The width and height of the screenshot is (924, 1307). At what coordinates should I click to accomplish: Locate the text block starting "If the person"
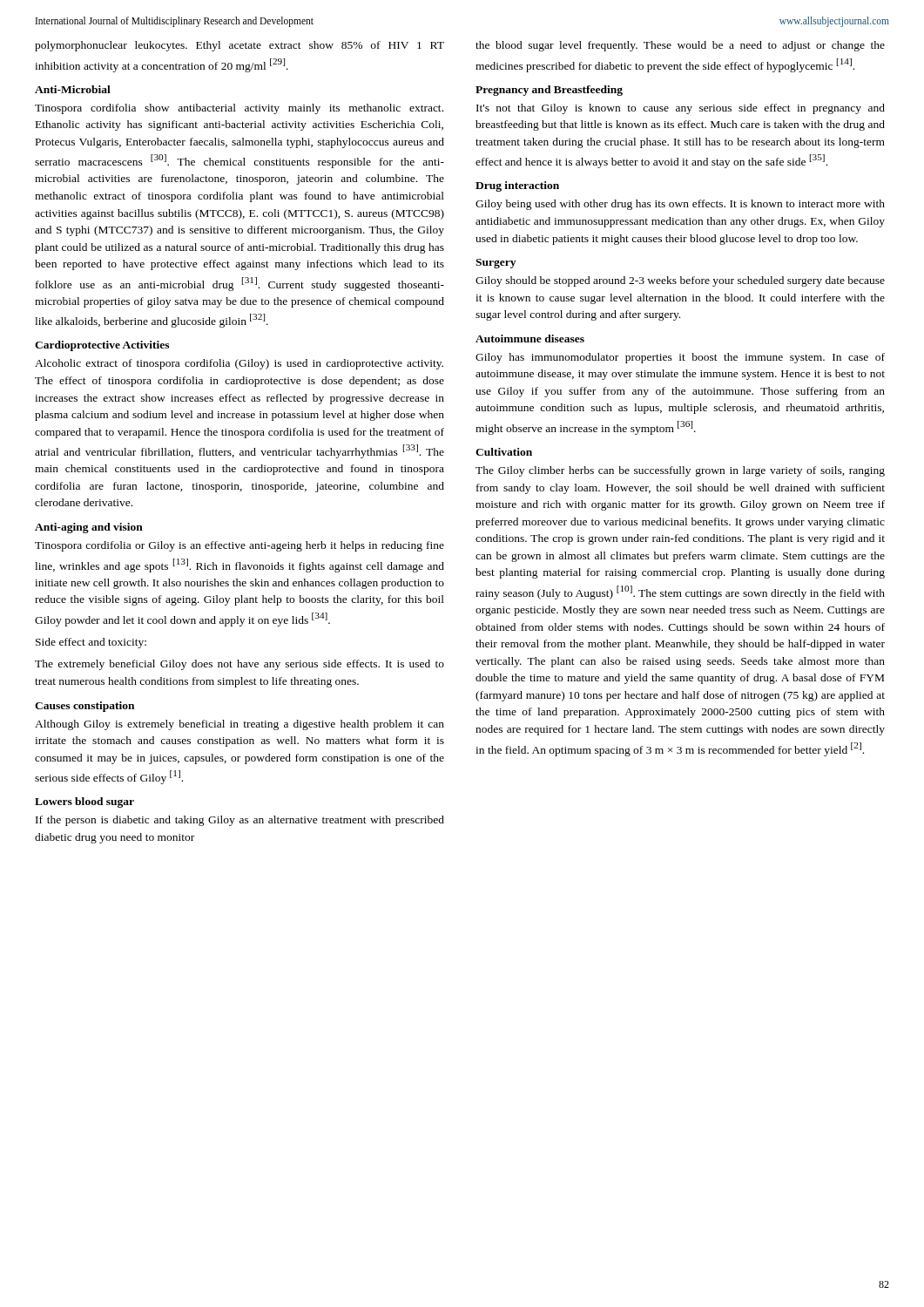click(x=240, y=828)
